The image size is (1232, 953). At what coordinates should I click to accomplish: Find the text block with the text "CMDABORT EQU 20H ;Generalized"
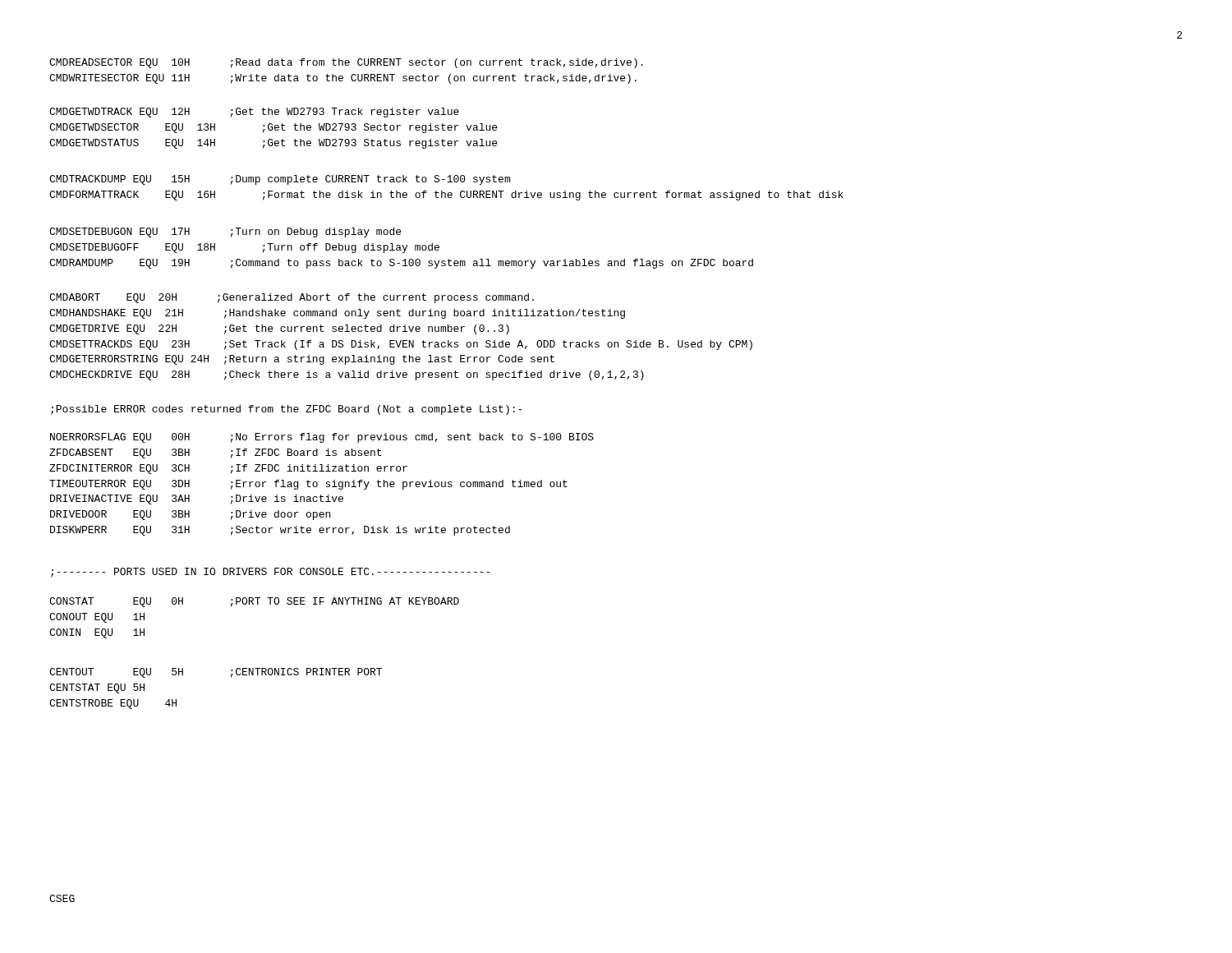[x=402, y=337]
